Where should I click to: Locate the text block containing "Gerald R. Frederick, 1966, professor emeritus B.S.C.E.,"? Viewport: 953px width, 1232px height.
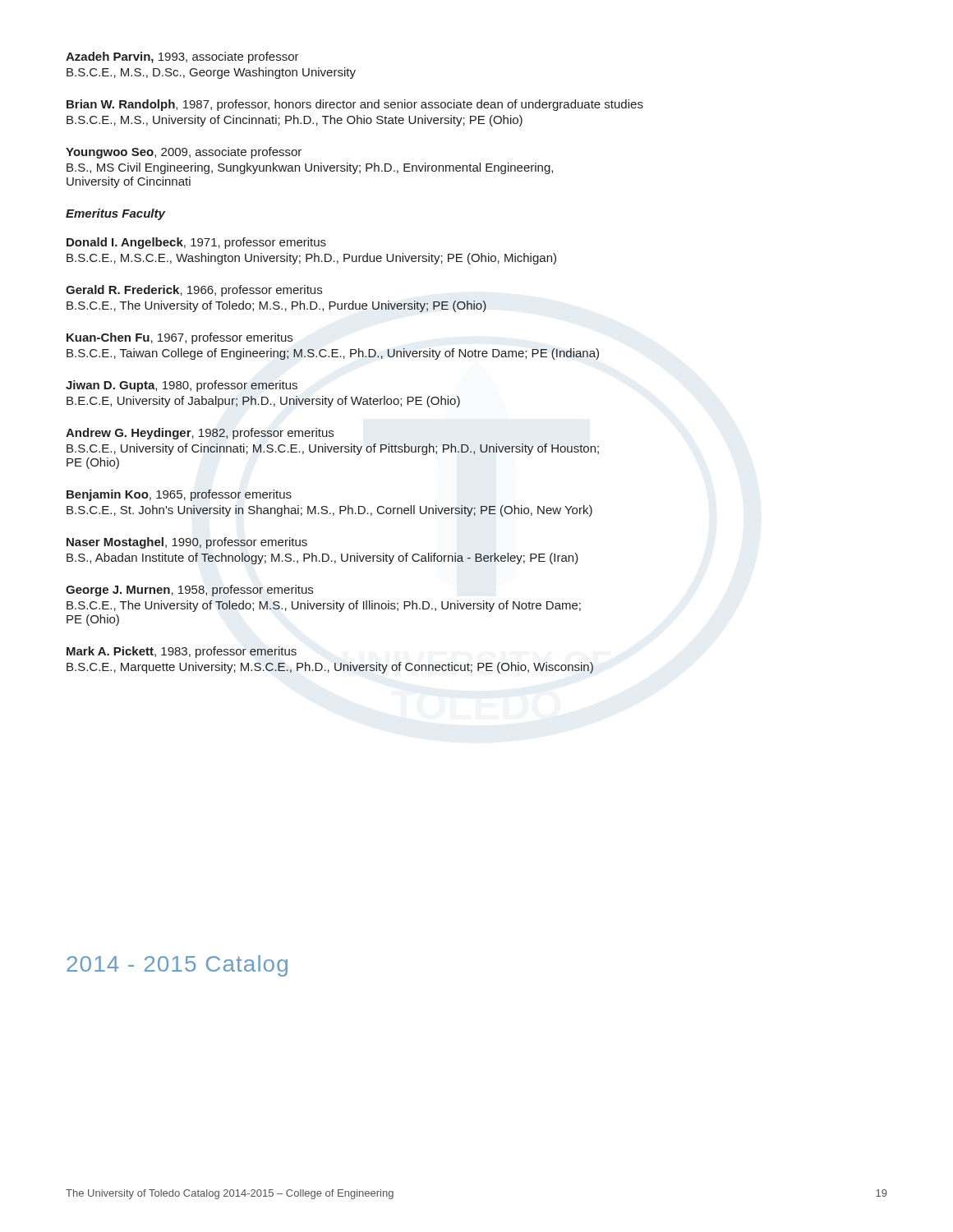pyautogui.click(x=476, y=297)
